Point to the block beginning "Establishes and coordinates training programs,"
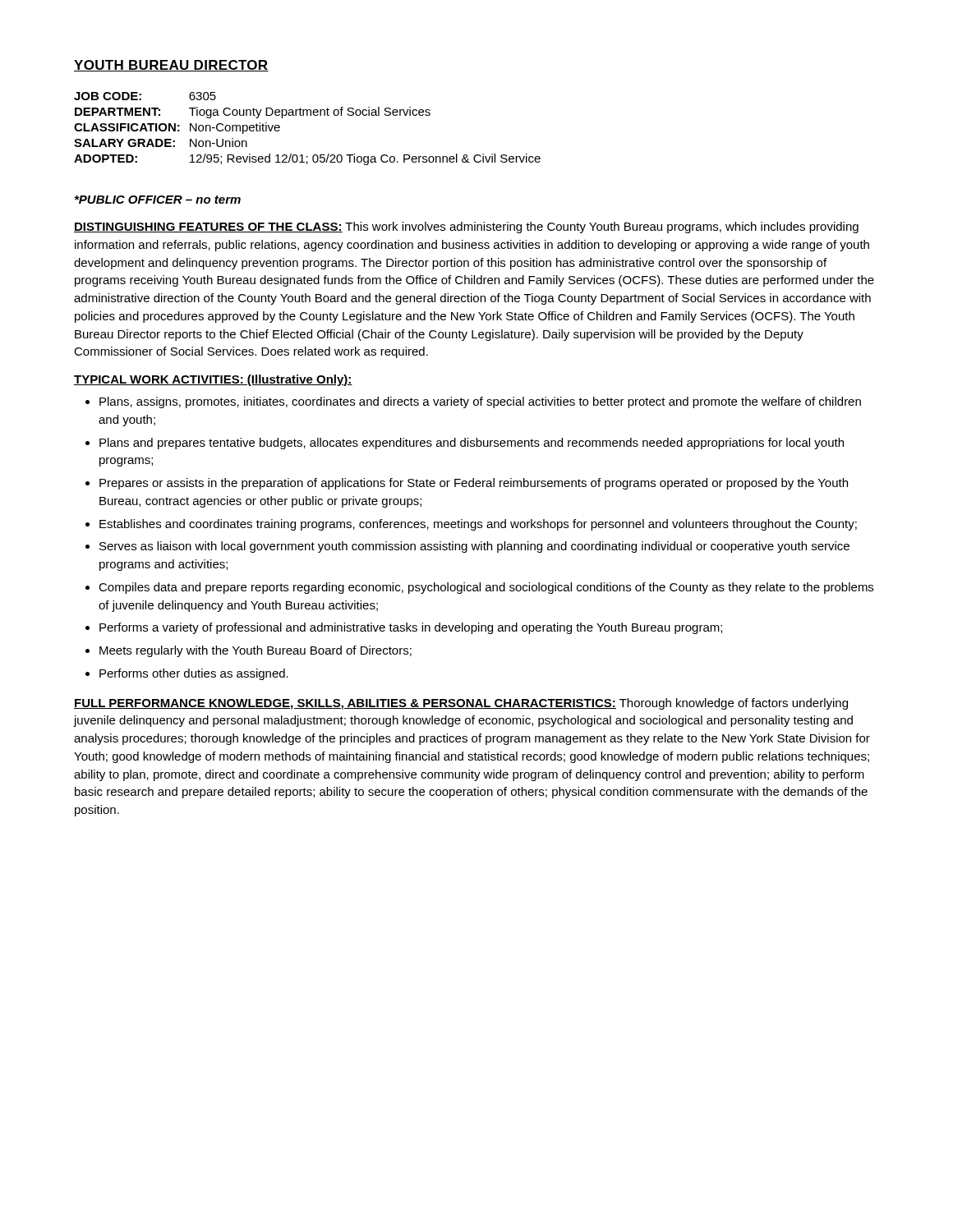This screenshot has height=1232, width=953. click(478, 523)
